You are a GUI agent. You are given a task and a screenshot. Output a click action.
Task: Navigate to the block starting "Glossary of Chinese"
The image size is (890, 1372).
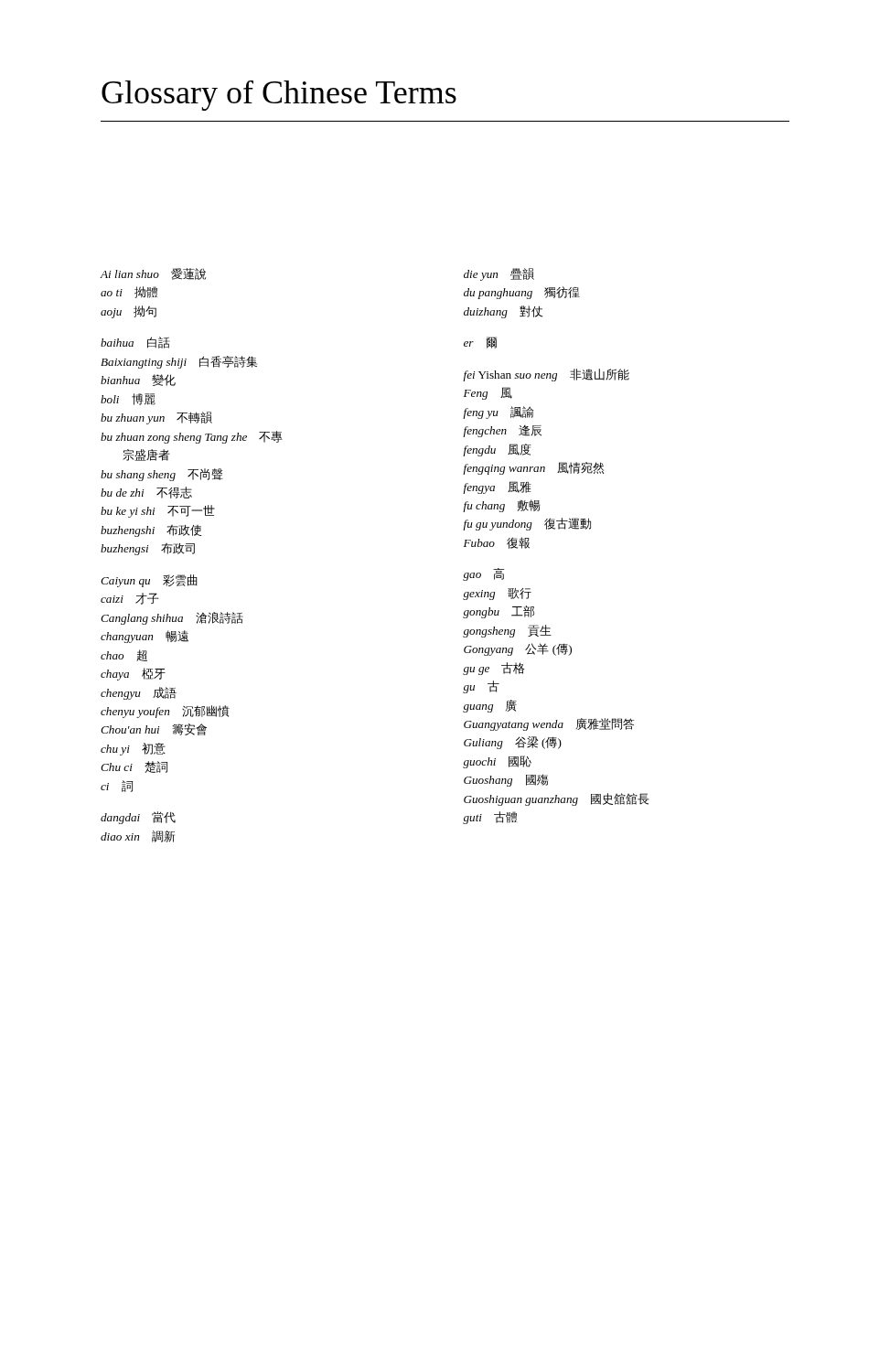[x=445, y=97]
